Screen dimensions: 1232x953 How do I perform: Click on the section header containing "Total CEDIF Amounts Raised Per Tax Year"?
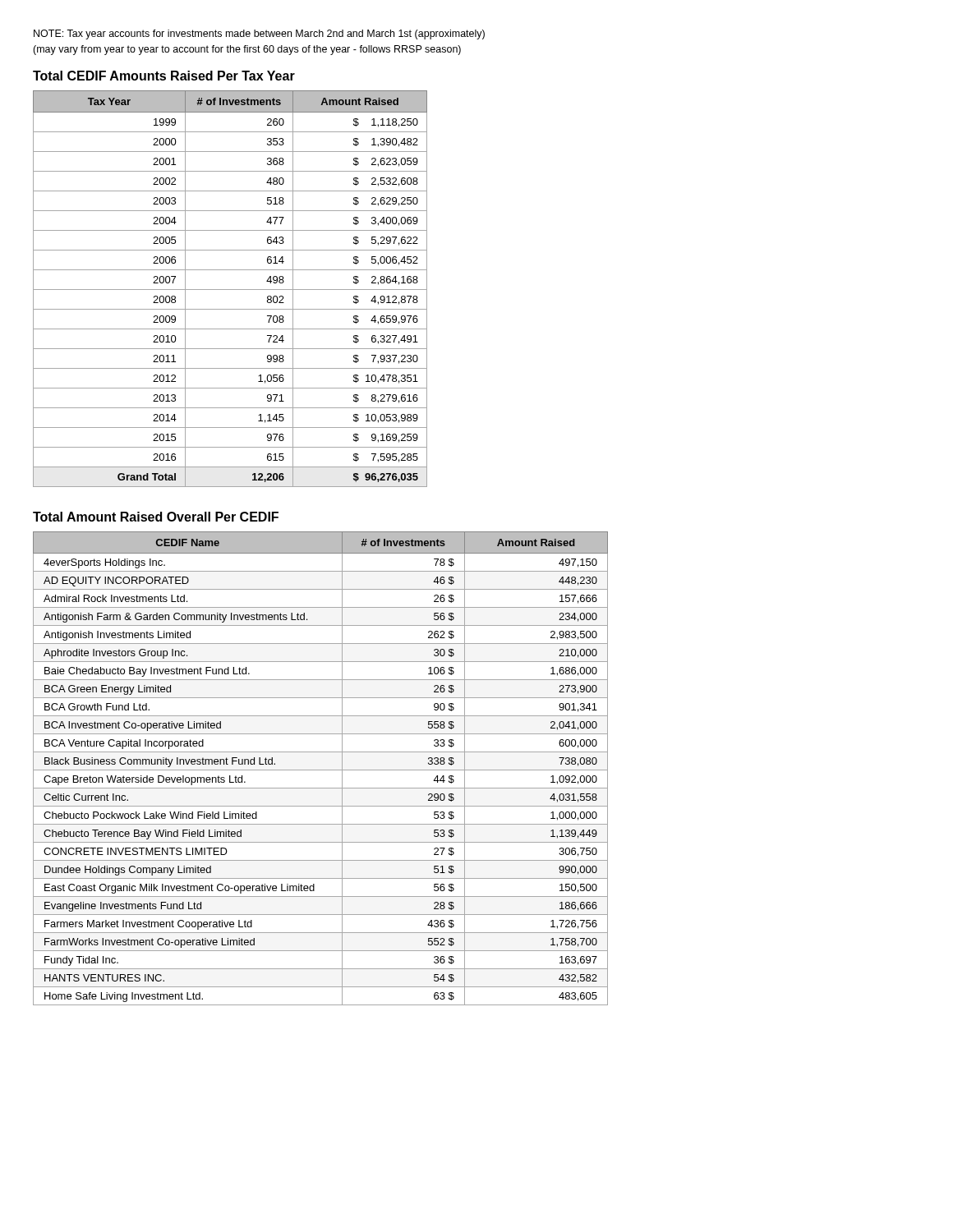coord(164,76)
